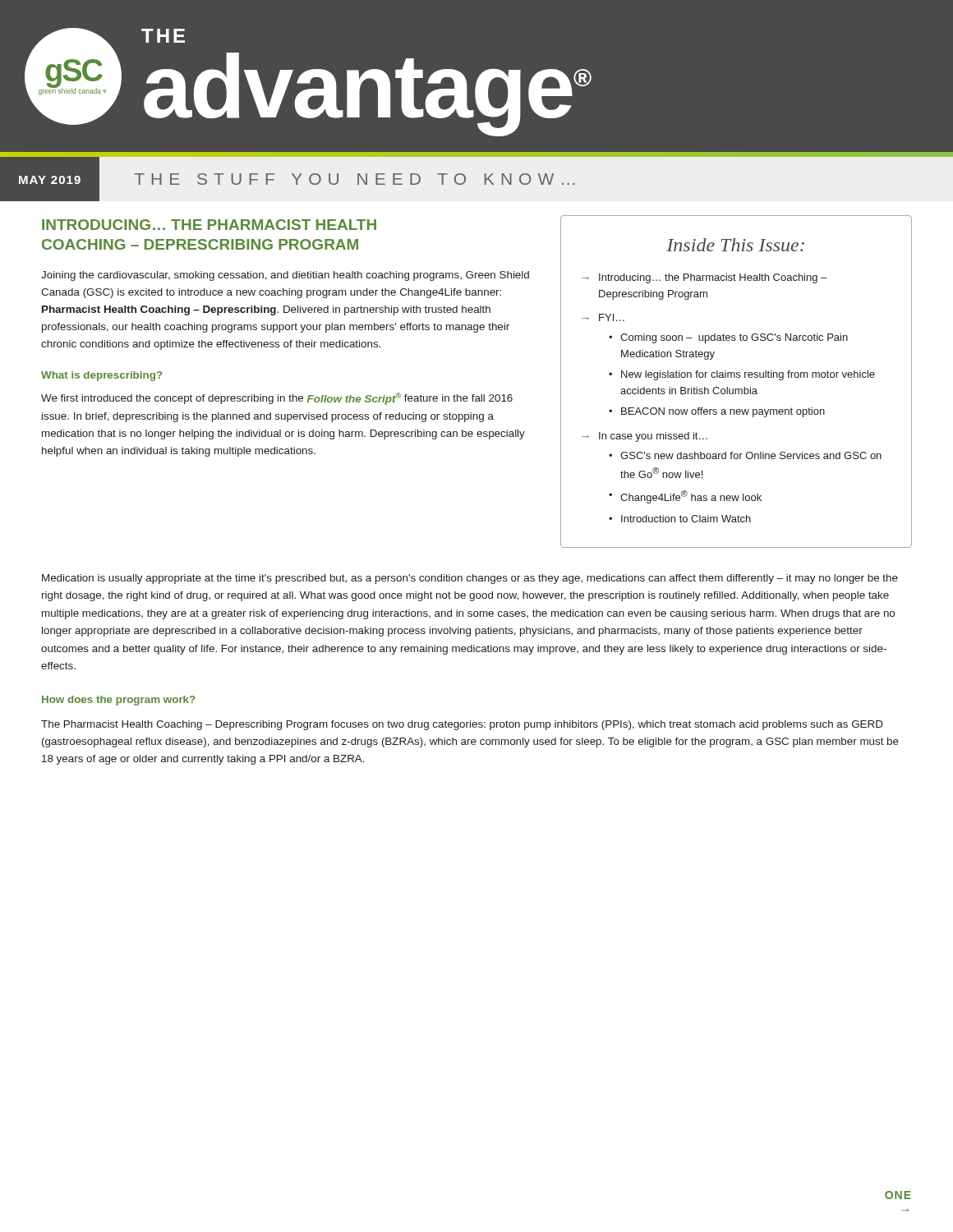Viewport: 953px width, 1232px height.
Task: Point to the block beginning "•Change4Life® has a new"
Action: [685, 496]
